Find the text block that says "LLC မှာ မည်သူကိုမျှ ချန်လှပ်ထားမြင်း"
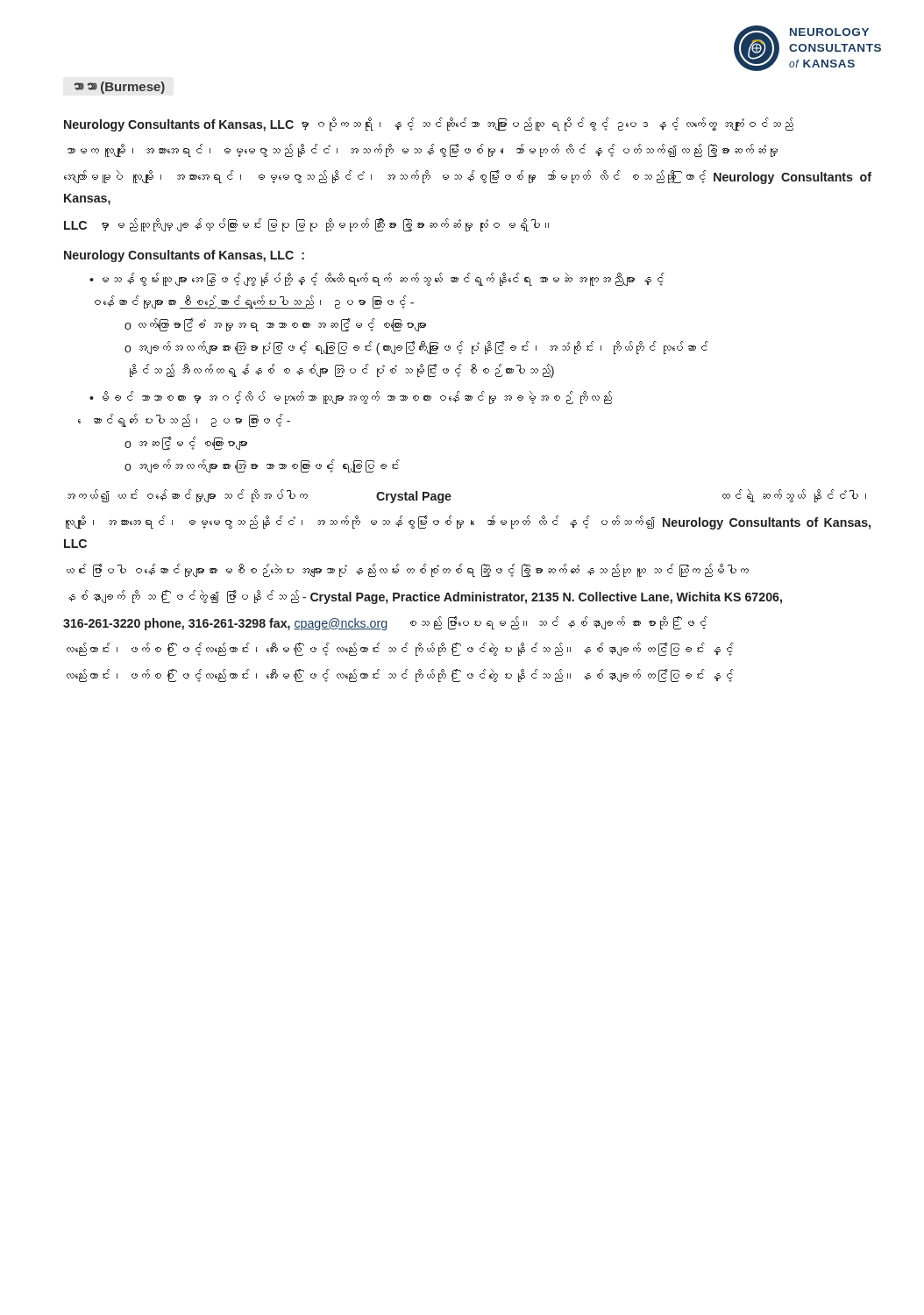The height and width of the screenshot is (1315, 924). 308,225
